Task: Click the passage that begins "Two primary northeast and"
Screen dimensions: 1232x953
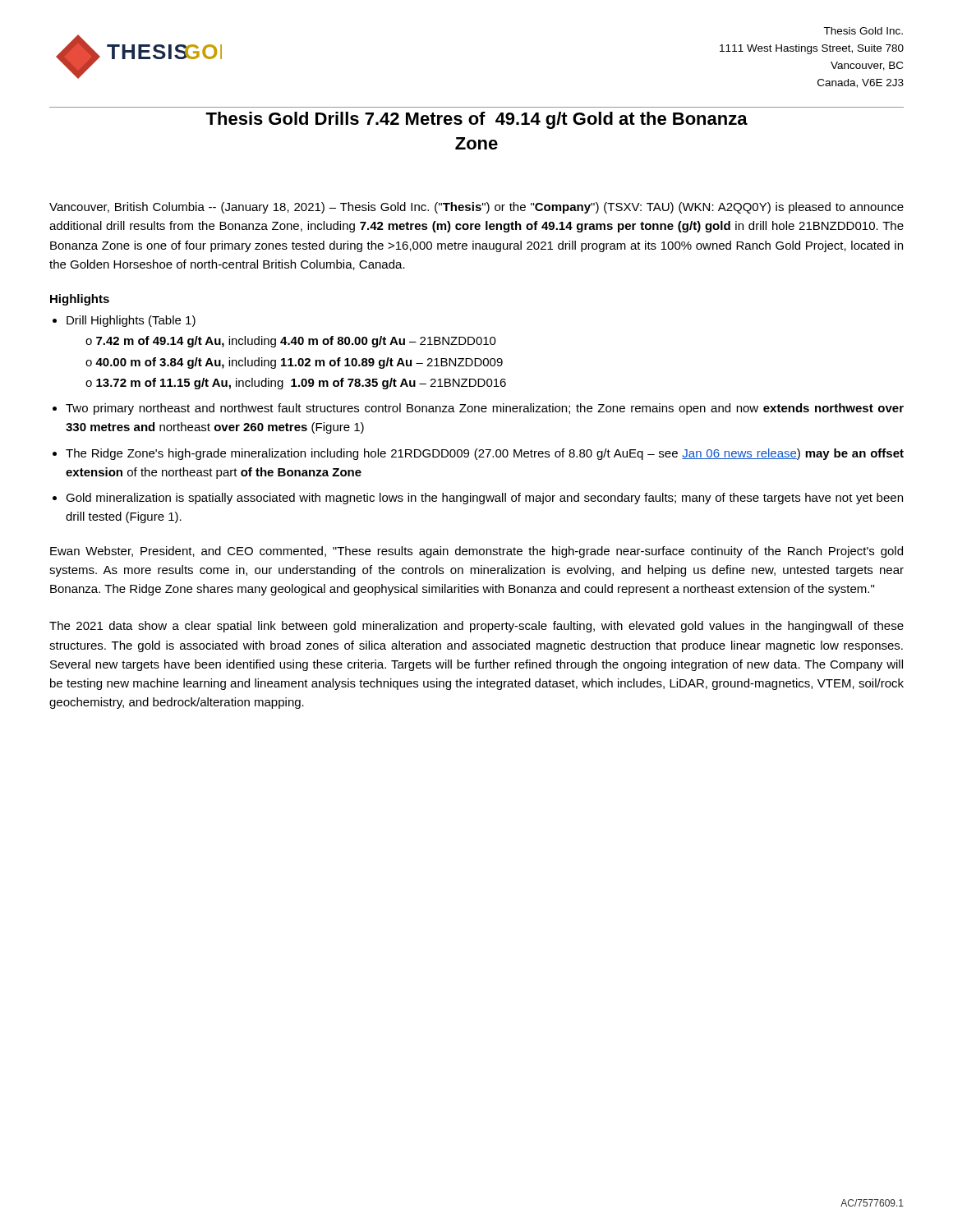Action: pos(485,417)
